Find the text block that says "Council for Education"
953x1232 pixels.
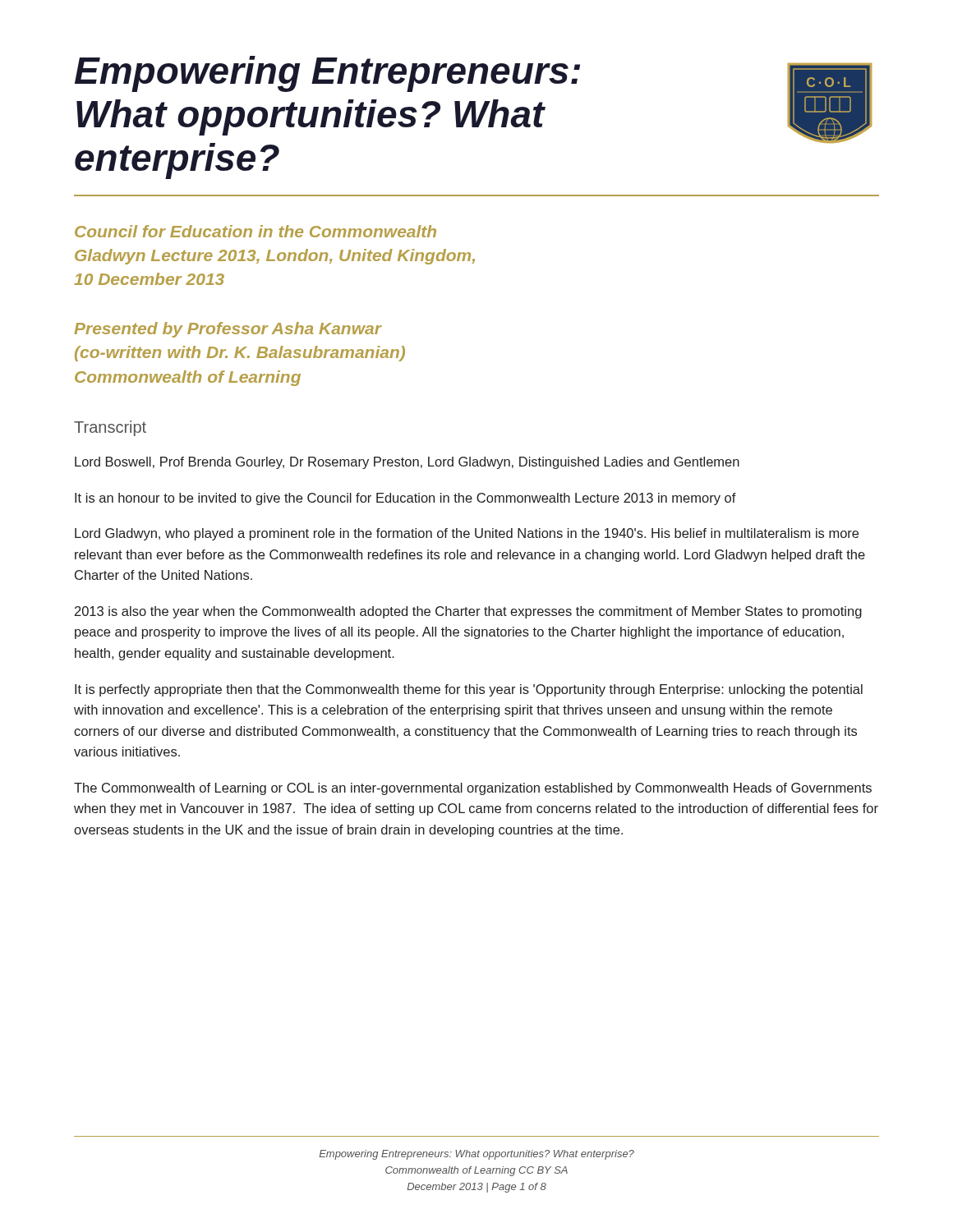point(476,255)
